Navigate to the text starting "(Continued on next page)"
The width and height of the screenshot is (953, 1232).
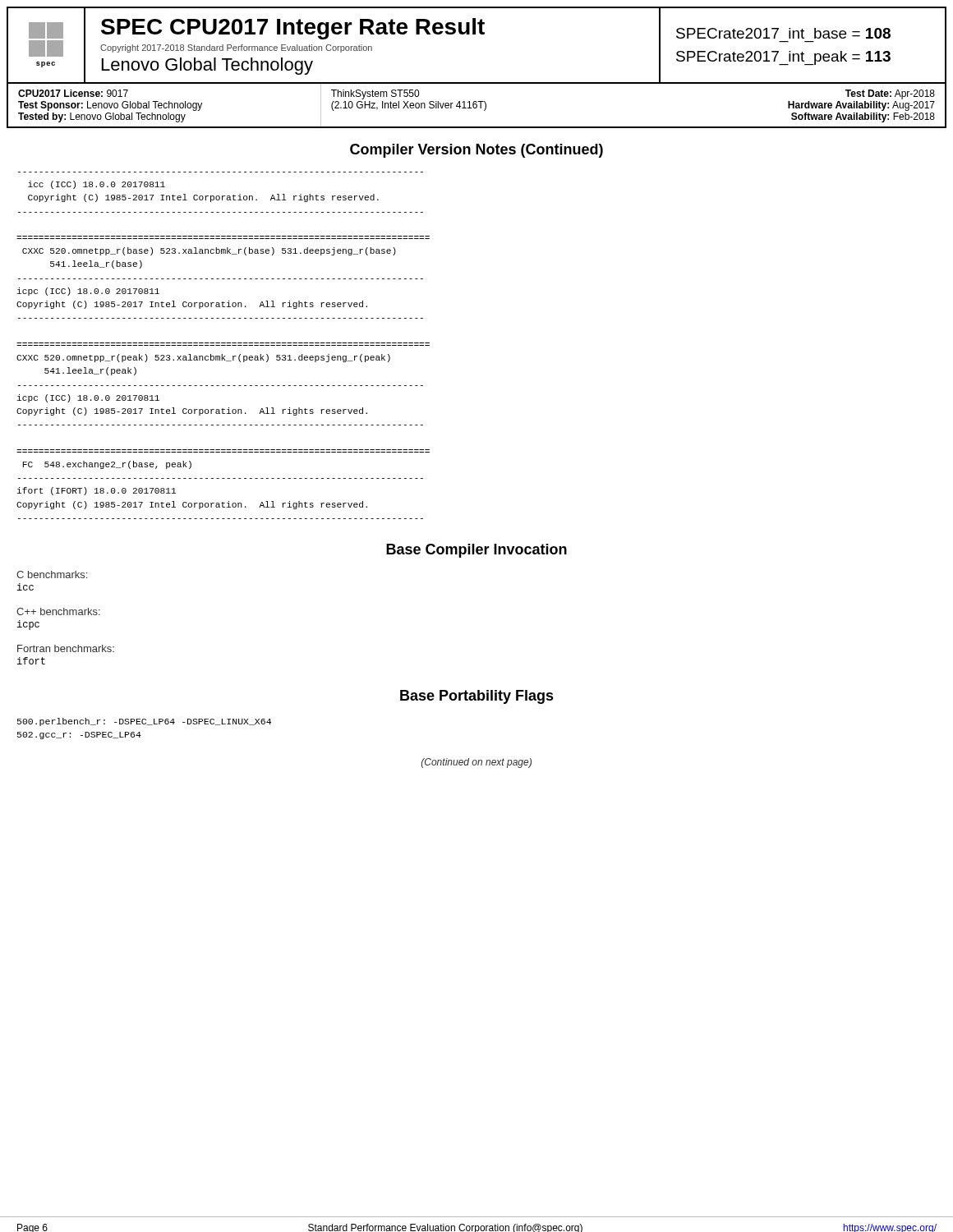click(x=476, y=762)
